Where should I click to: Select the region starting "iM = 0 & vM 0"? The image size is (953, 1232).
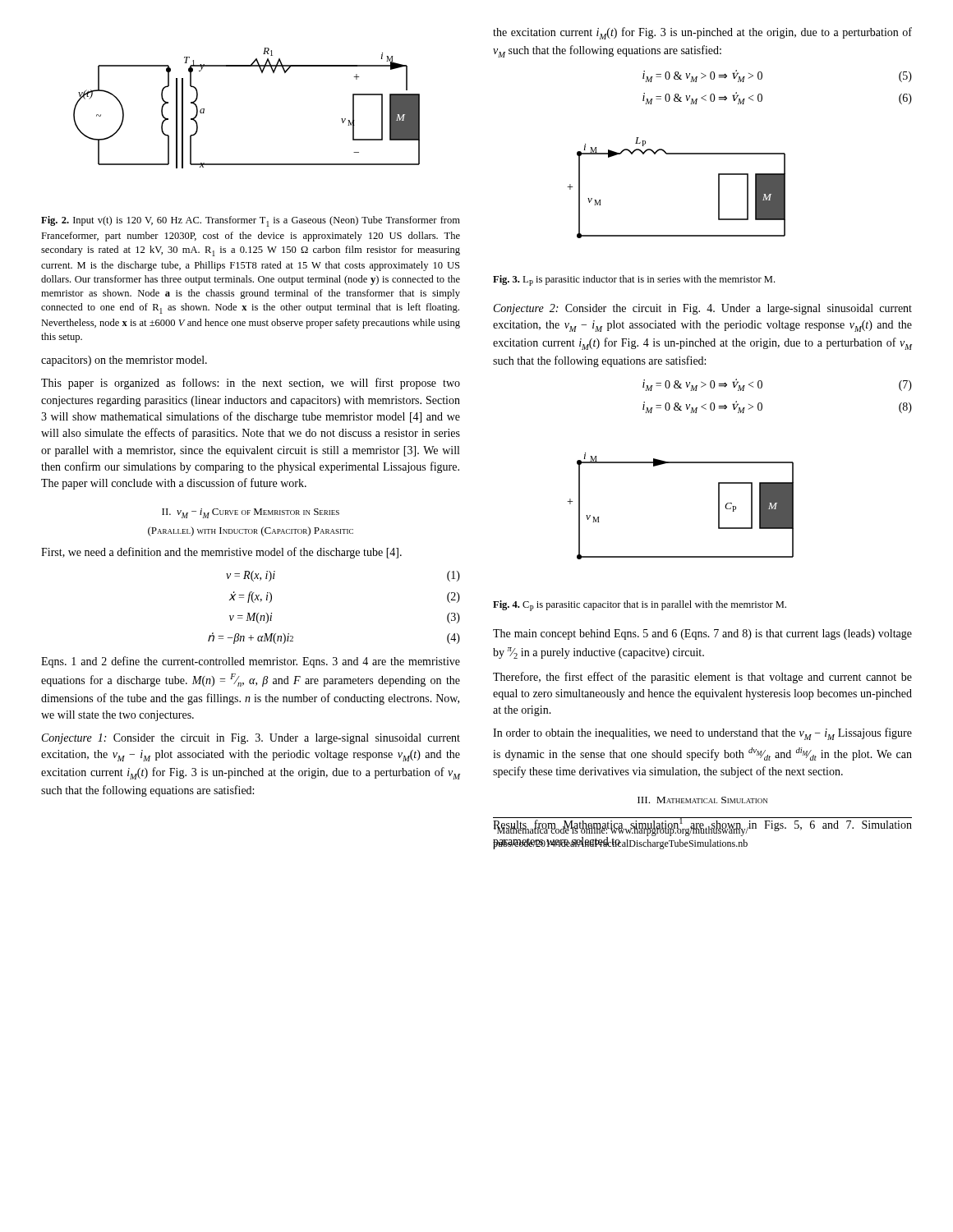(703, 407)
